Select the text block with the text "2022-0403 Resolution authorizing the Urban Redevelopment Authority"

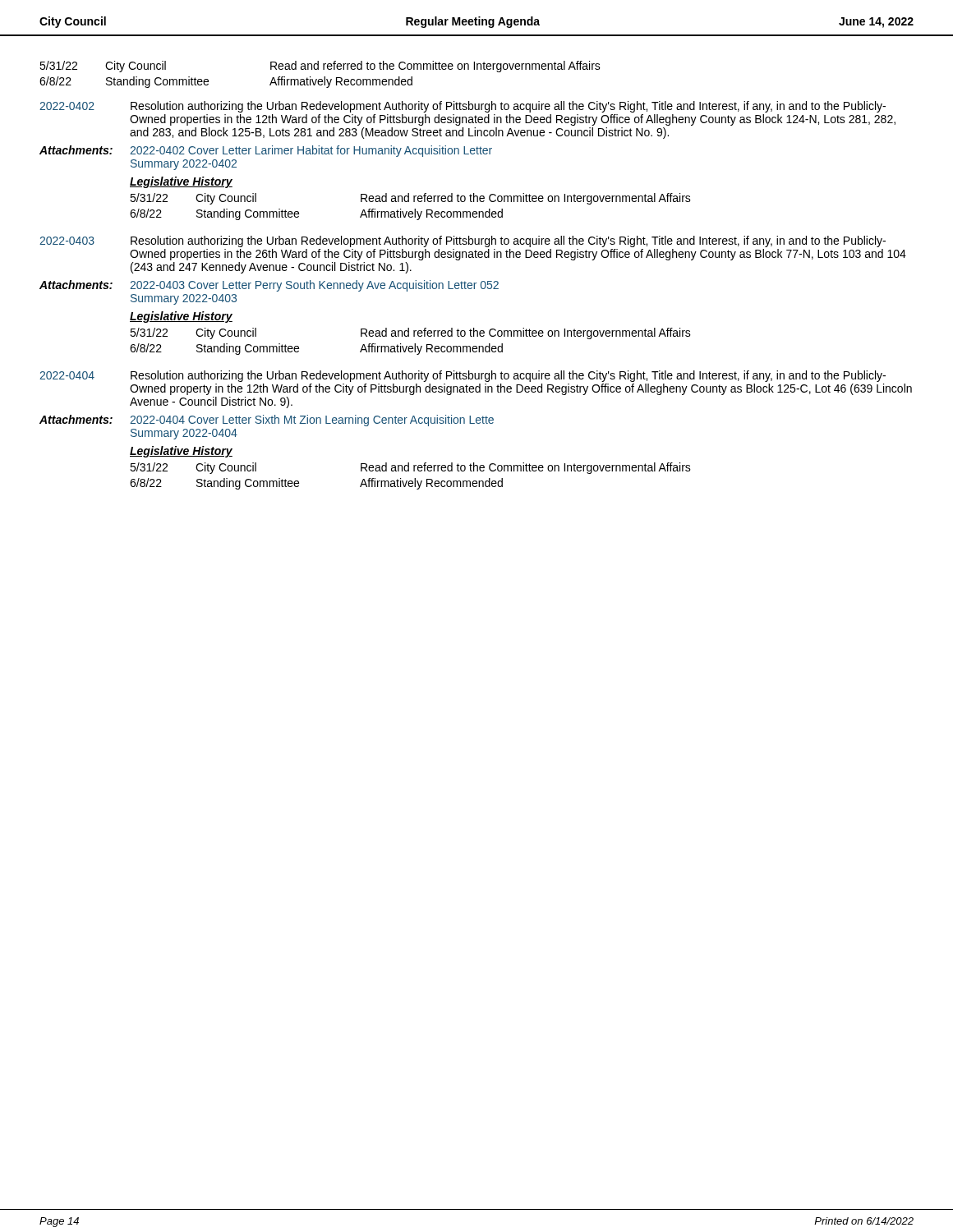(x=476, y=254)
